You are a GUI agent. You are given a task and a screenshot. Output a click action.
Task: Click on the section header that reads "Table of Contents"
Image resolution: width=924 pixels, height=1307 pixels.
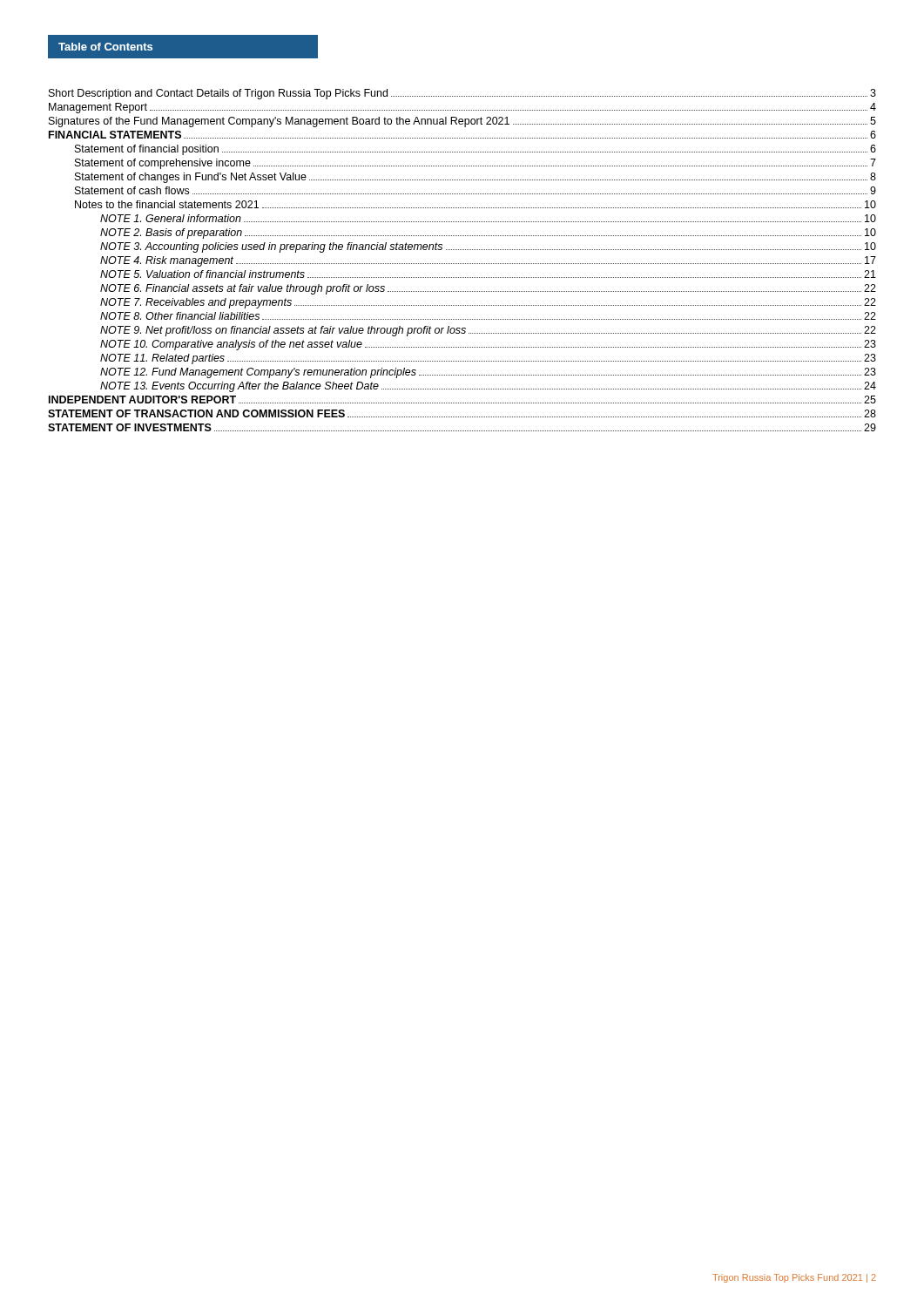[106, 47]
